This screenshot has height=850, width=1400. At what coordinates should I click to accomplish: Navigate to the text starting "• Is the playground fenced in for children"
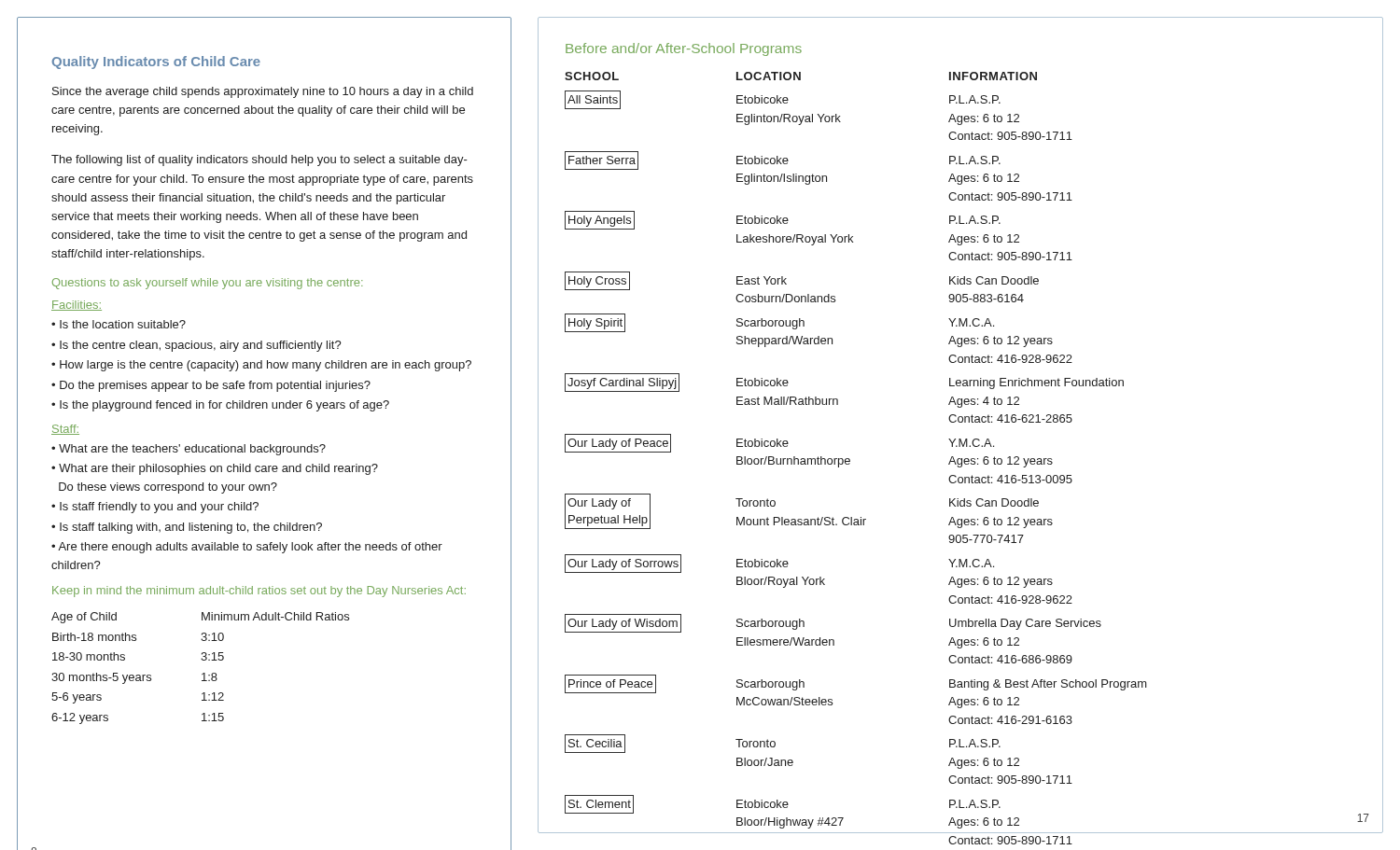(x=220, y=405)
